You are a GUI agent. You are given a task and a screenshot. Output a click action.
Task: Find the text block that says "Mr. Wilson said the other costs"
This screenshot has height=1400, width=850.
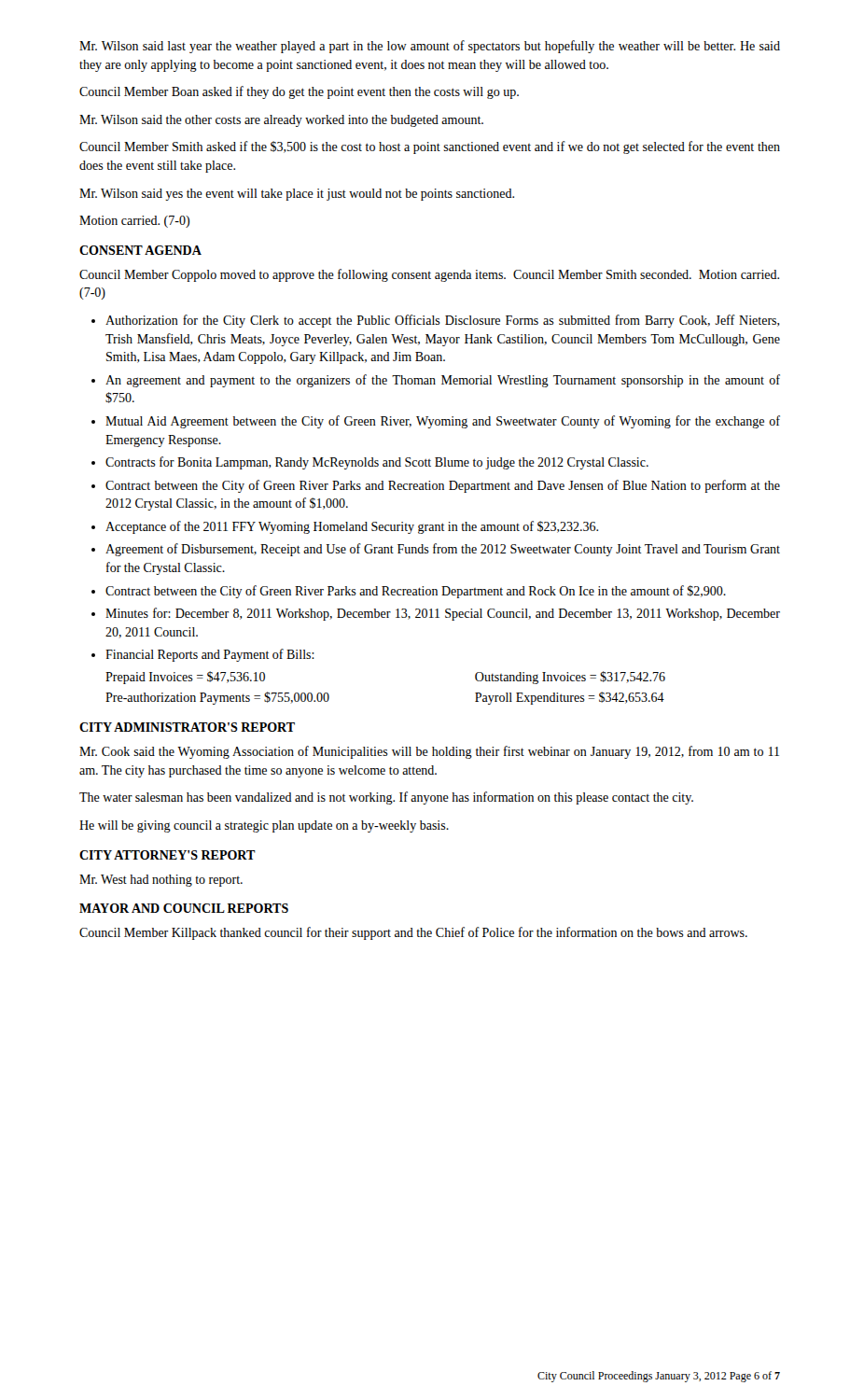(x=430, y=120)
